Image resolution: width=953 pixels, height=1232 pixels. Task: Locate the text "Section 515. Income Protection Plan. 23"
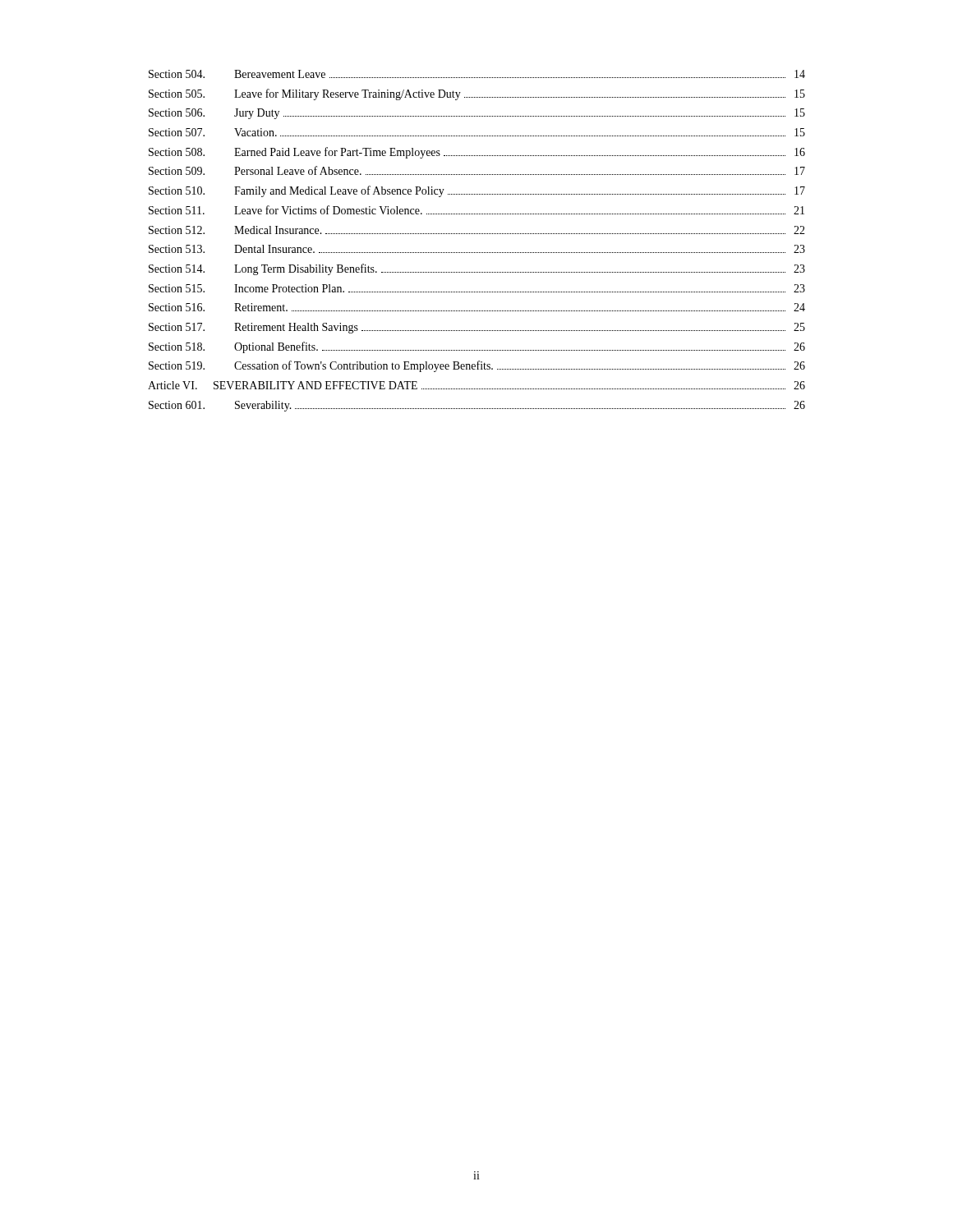[x=476, y=289]
